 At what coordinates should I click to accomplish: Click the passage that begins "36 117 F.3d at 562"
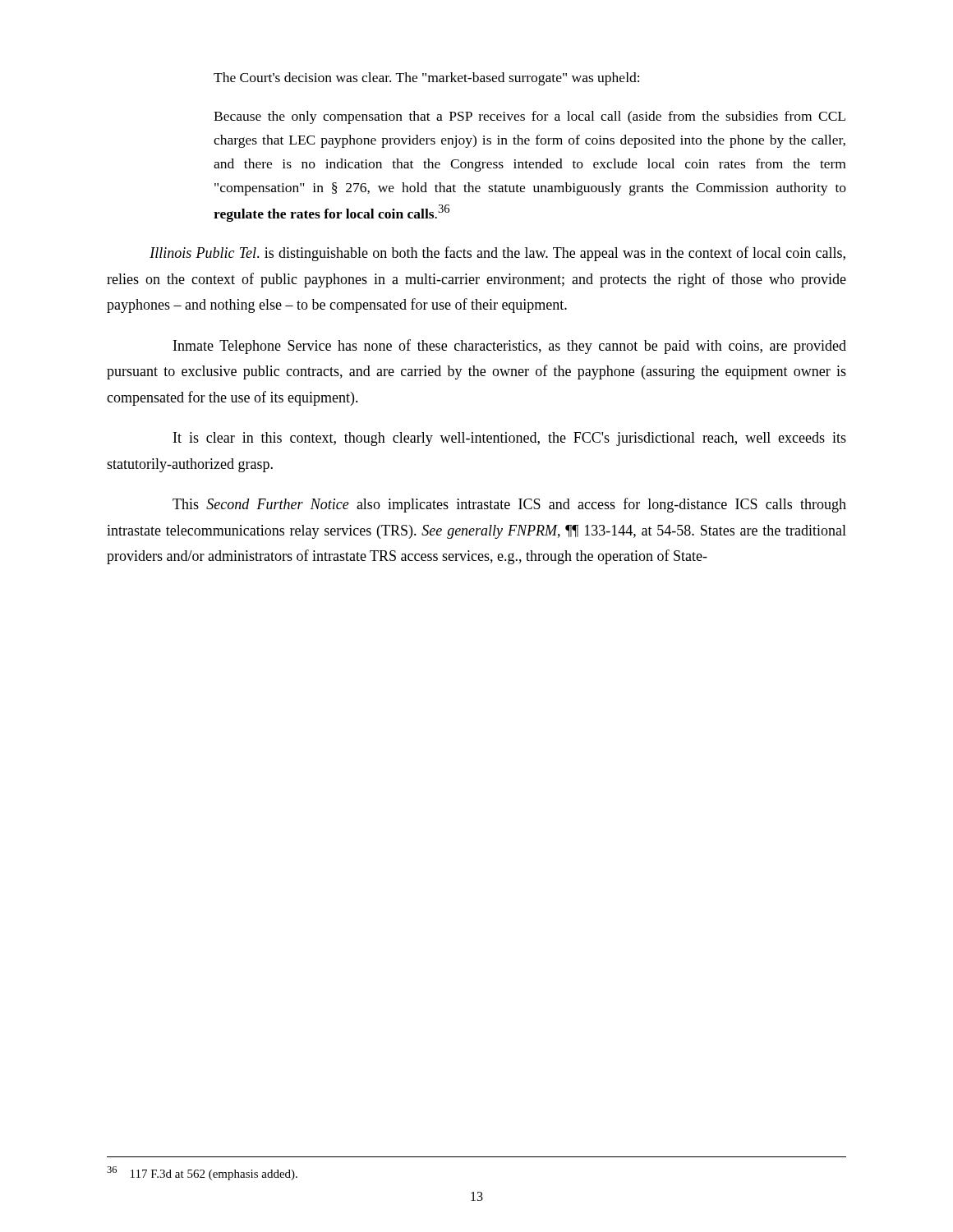pos(202,1172)
